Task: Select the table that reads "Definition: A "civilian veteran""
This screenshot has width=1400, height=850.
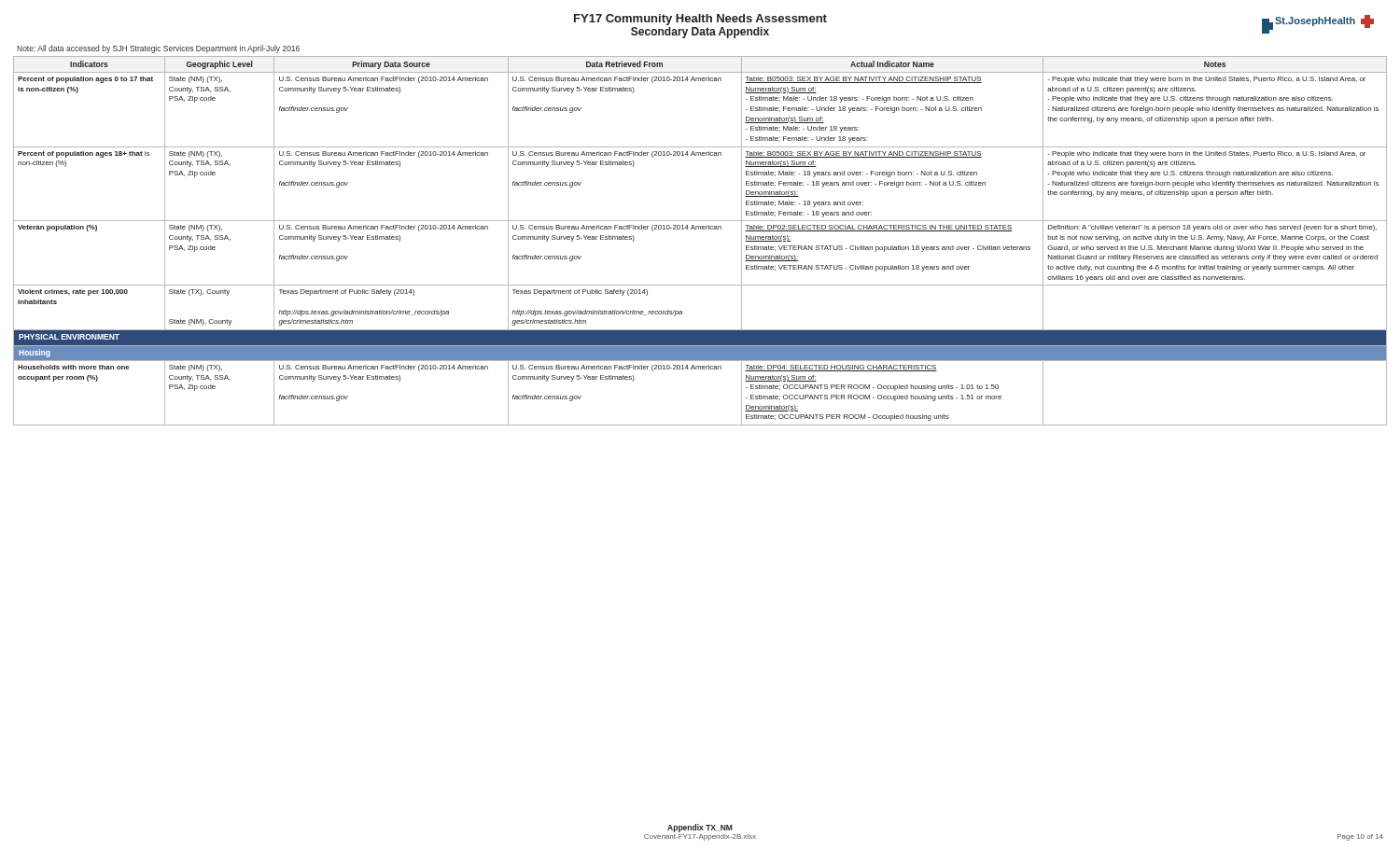Action: point(700,241)
